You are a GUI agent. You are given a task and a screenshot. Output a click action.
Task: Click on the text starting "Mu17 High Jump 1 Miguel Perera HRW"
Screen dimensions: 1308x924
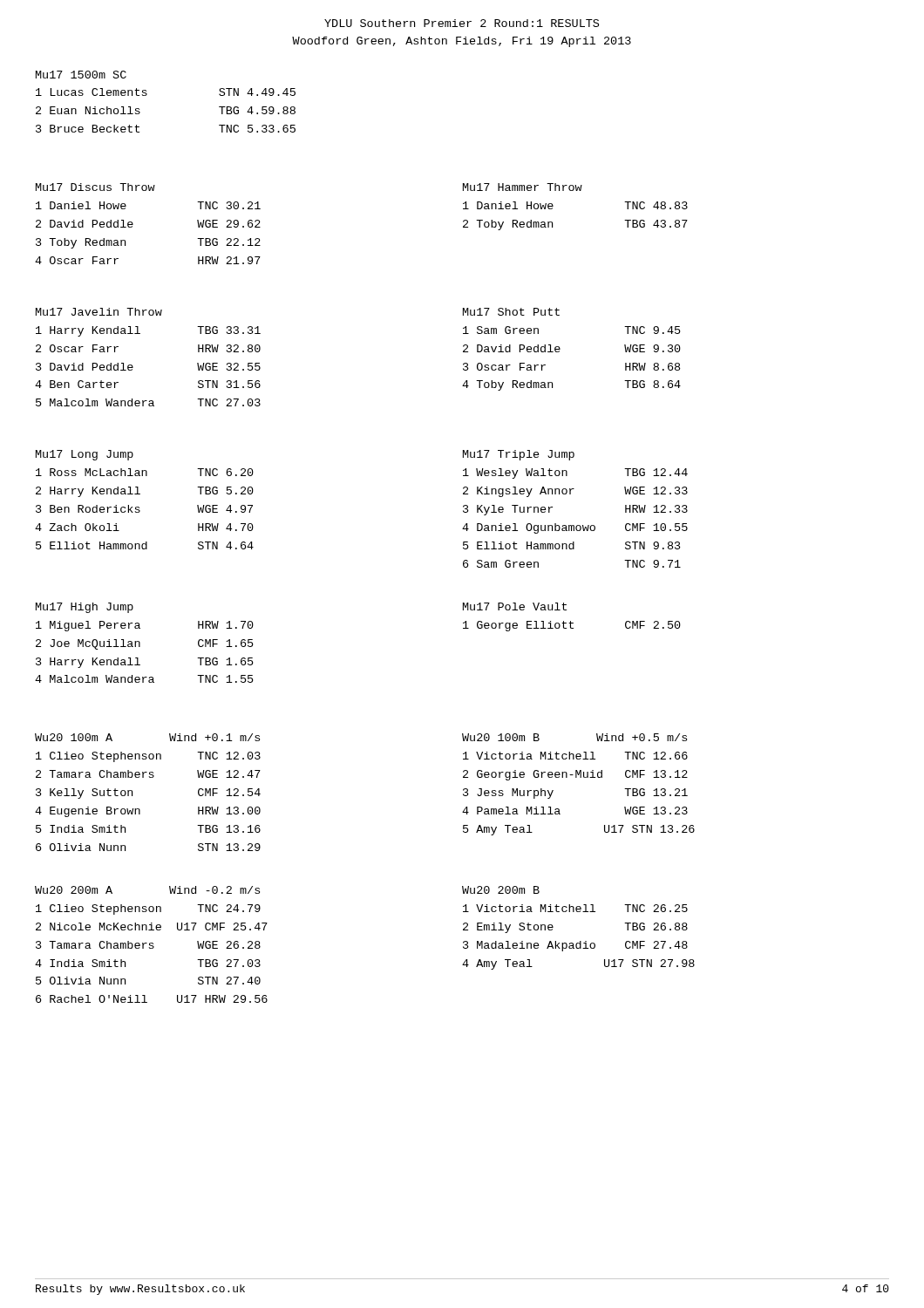[248, 645]
